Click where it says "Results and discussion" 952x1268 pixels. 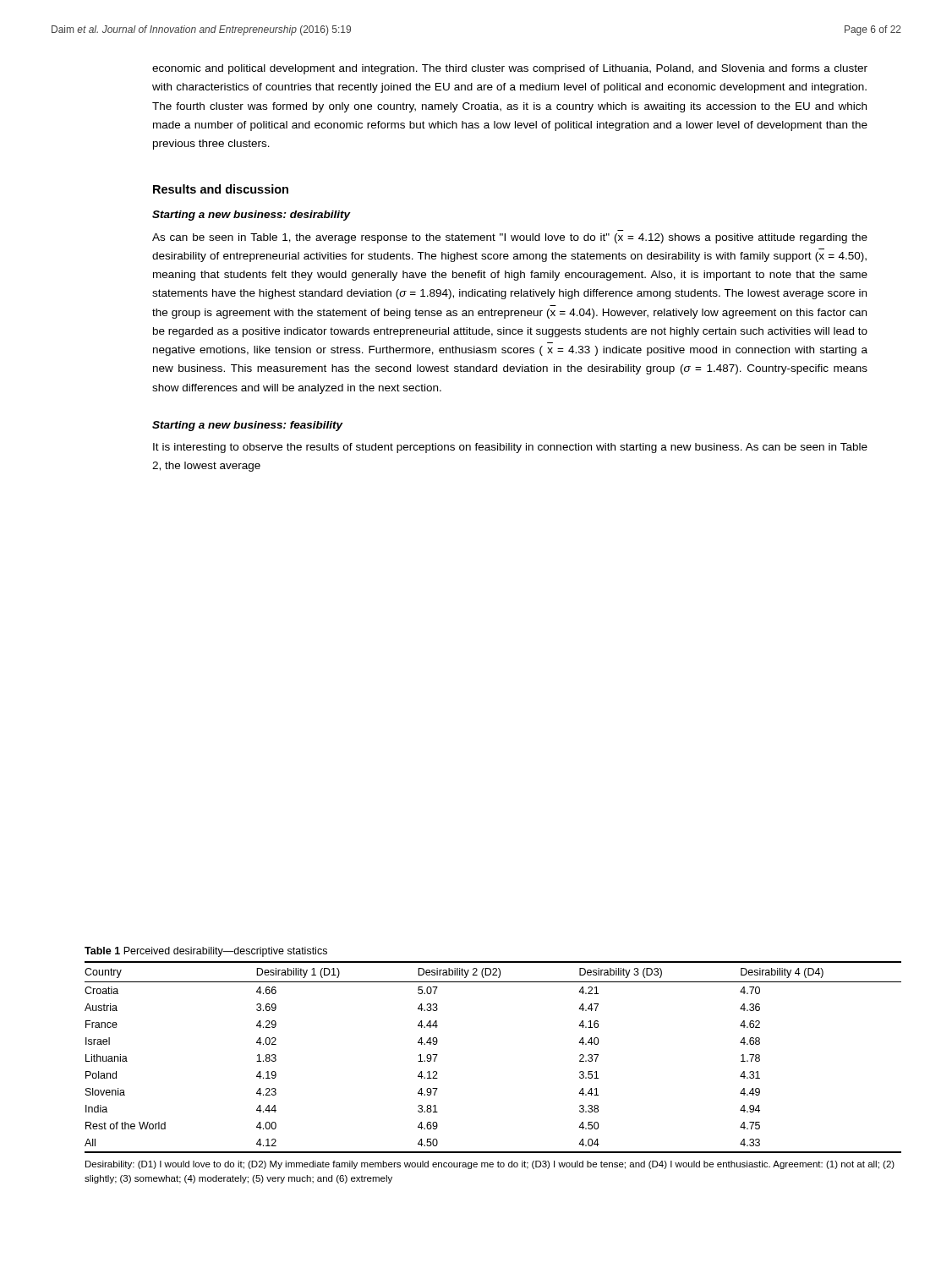[x=221, y=190]
